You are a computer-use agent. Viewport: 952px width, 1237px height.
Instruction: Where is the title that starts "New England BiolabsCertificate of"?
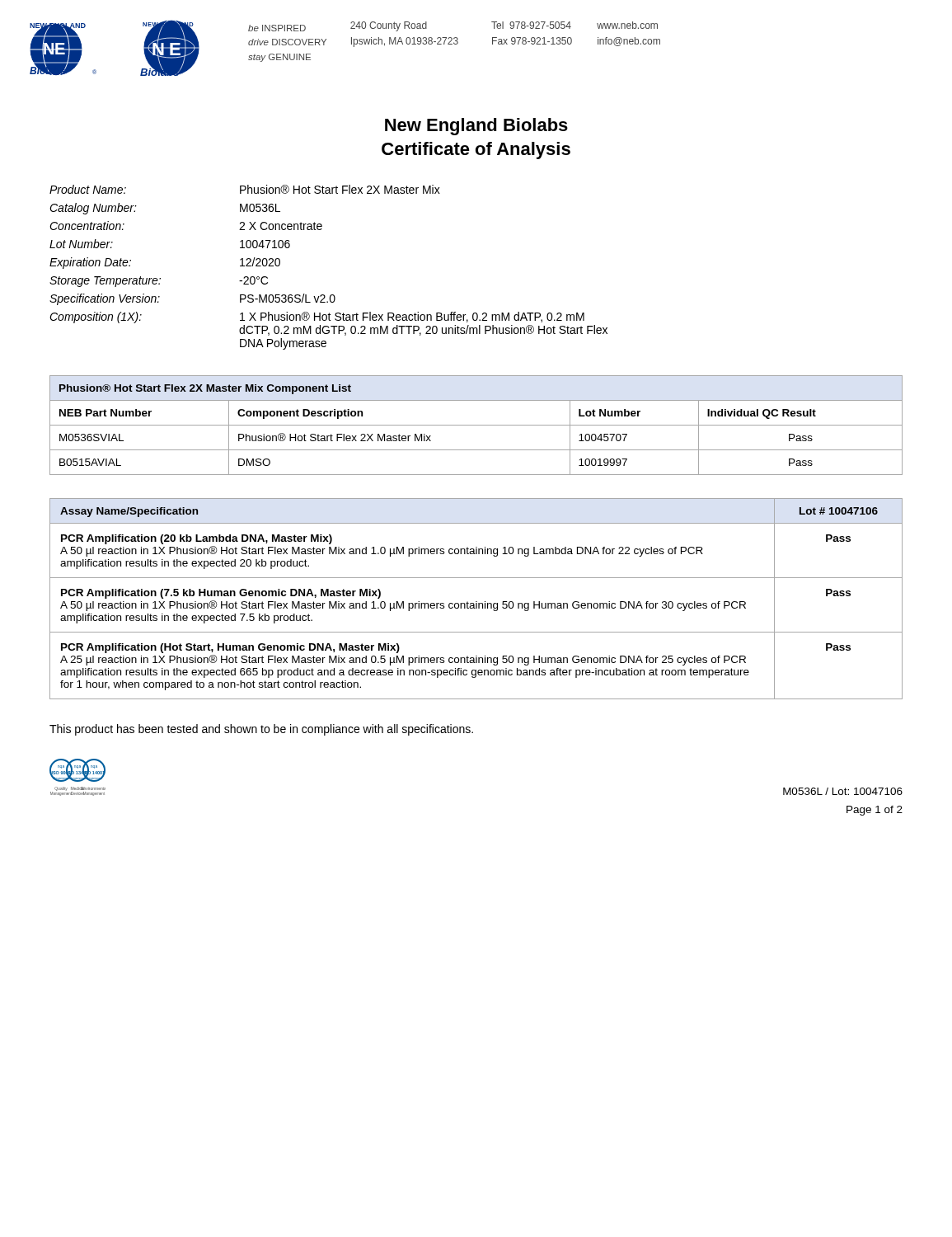coord(476,137)
